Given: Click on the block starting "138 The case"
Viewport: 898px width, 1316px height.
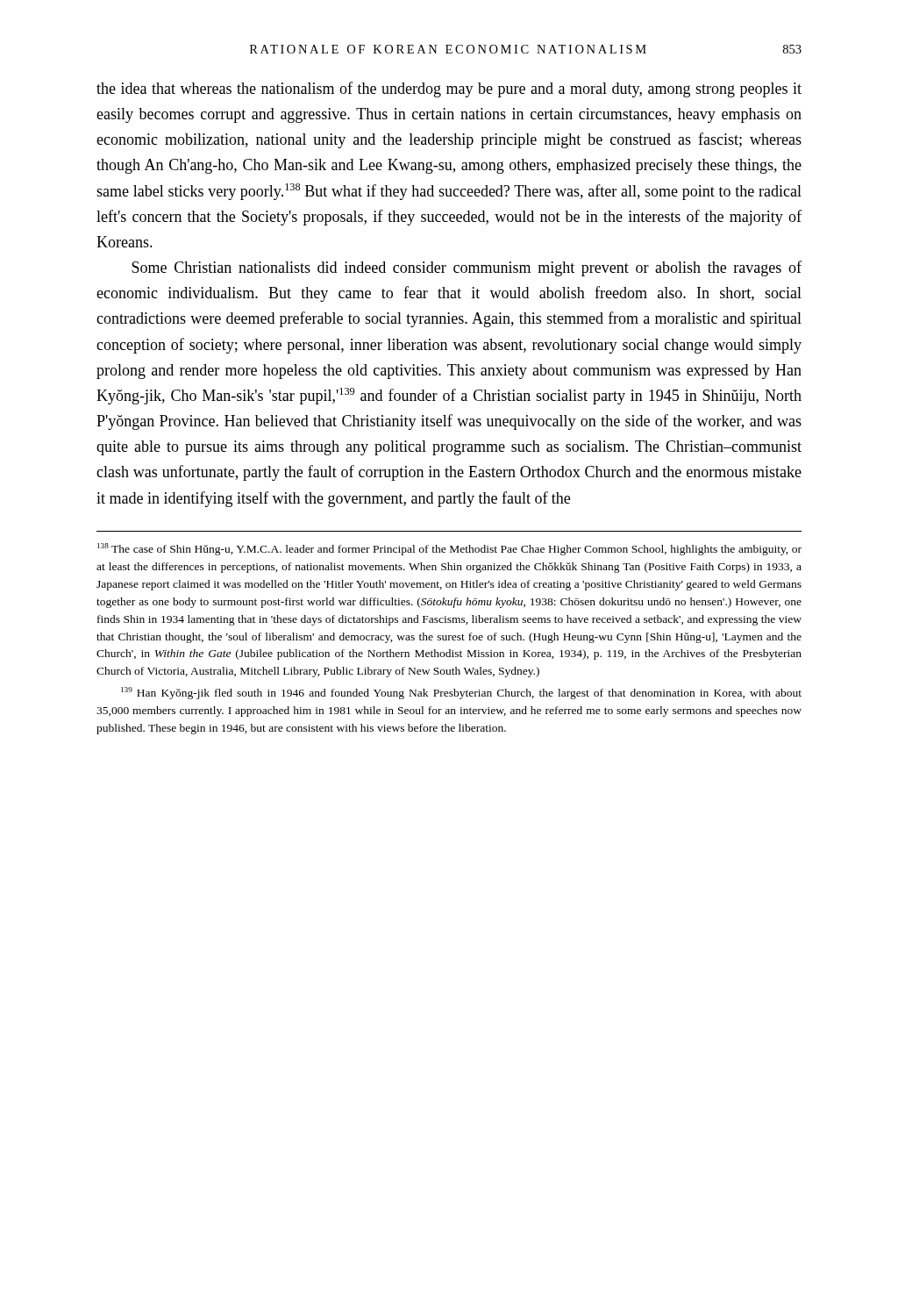Looking at the screenshot, I should pos(449,639).
